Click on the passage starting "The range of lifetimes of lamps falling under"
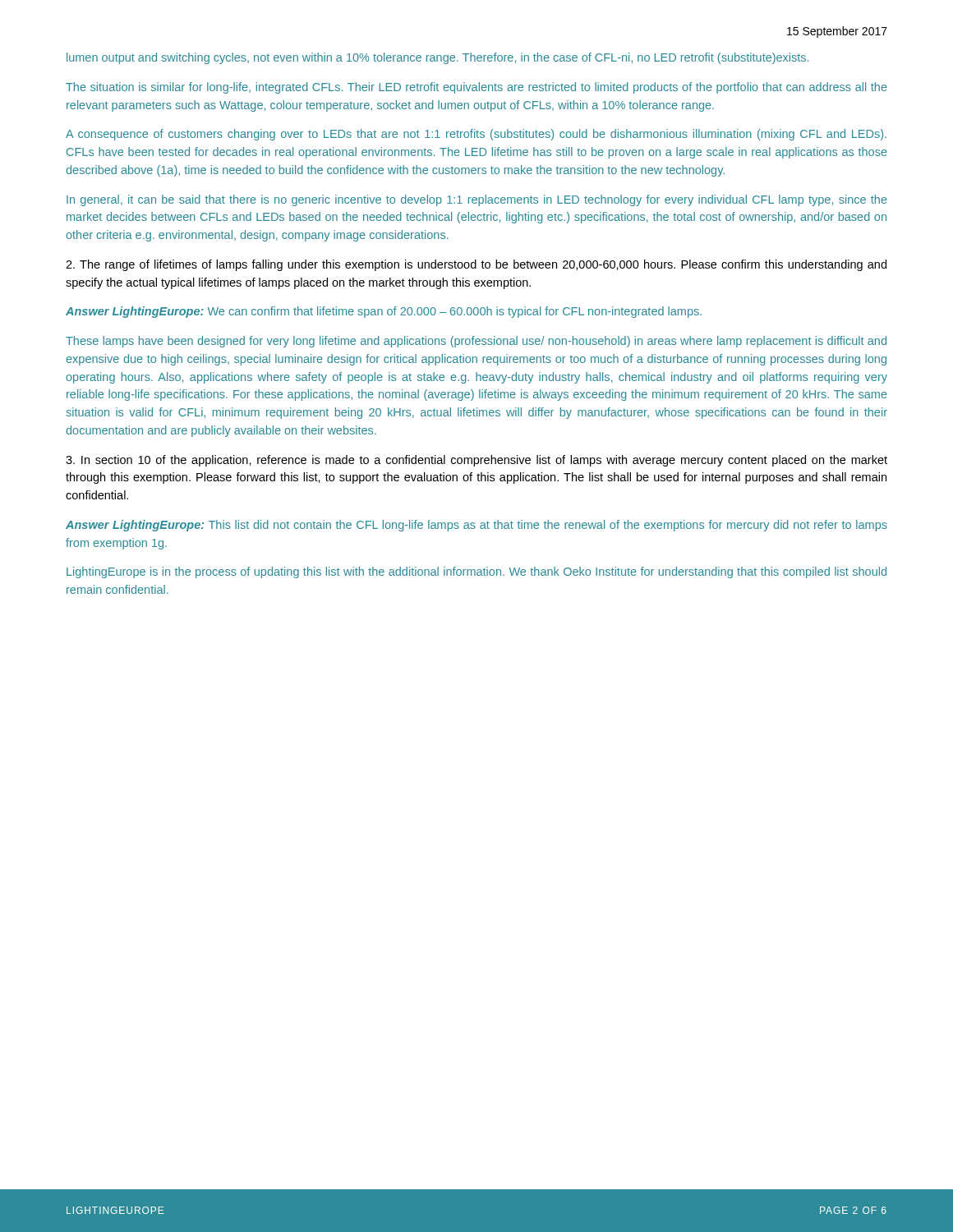The image size is (953, 1232). [x=476, y=274]
